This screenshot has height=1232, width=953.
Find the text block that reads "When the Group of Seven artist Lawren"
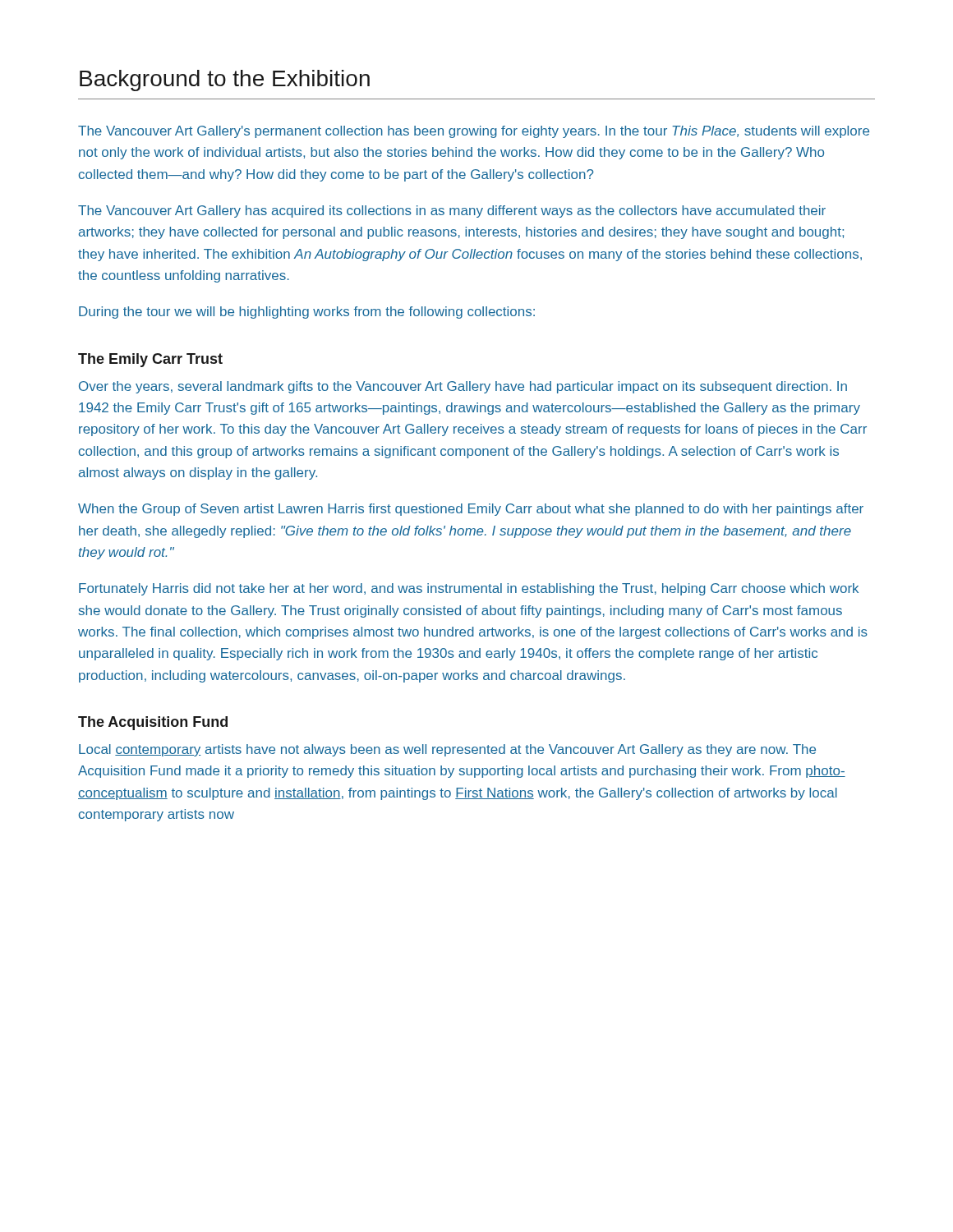click(476, 531)
